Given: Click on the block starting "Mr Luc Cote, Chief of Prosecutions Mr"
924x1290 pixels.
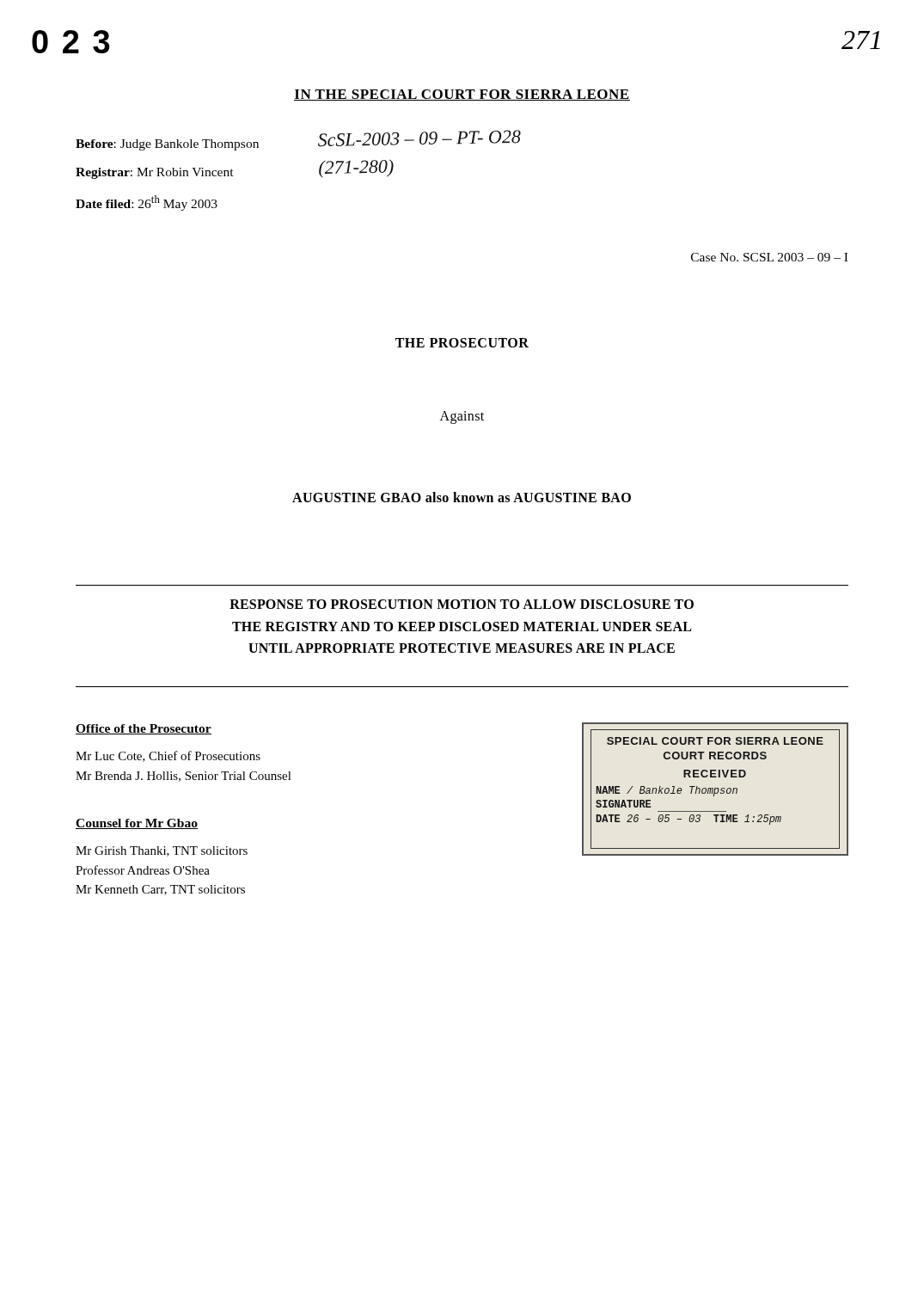Looking at the screenshot, I should click(x=183, y=766).
